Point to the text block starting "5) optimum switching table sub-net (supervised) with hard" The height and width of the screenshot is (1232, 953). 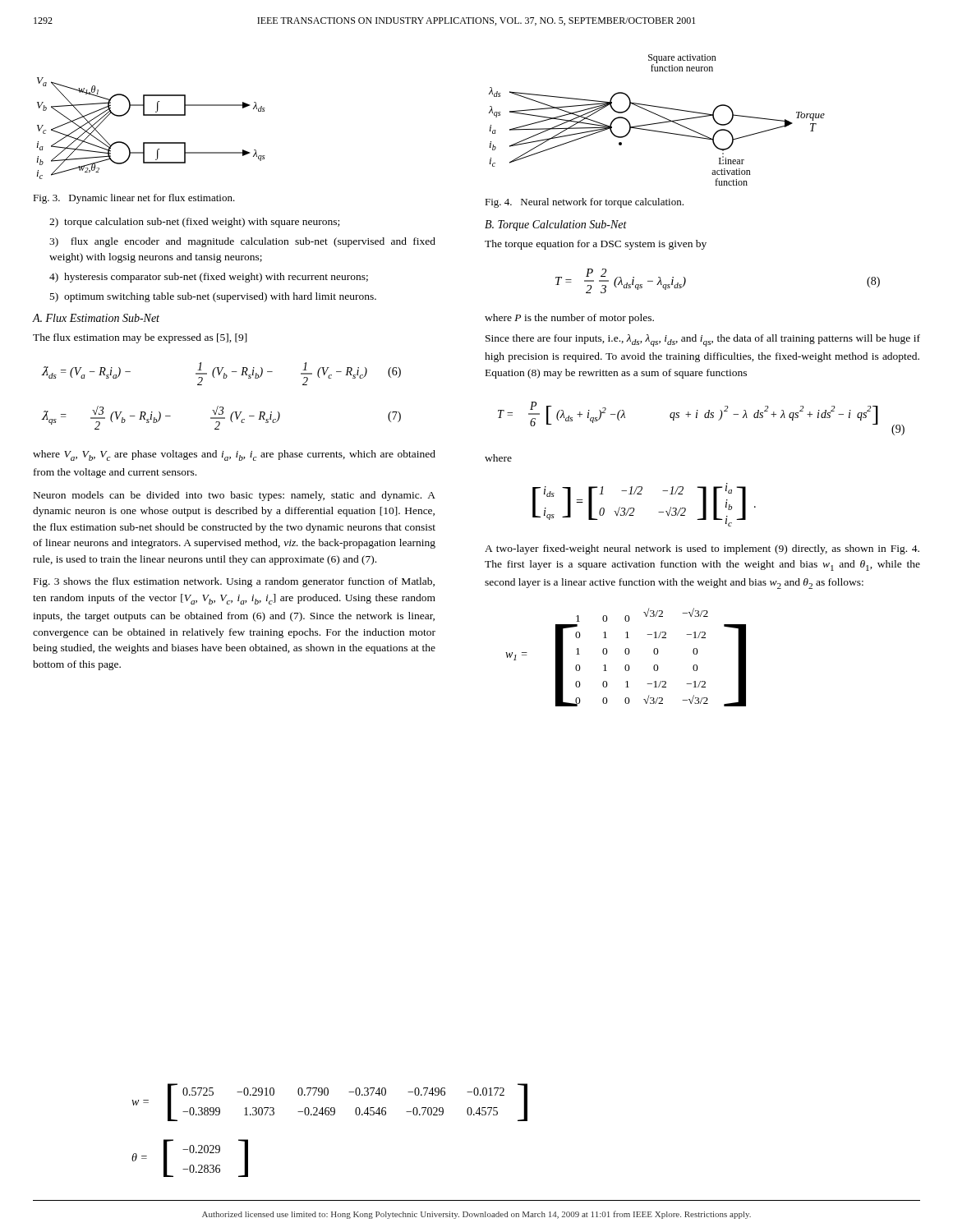coord(213,296)
